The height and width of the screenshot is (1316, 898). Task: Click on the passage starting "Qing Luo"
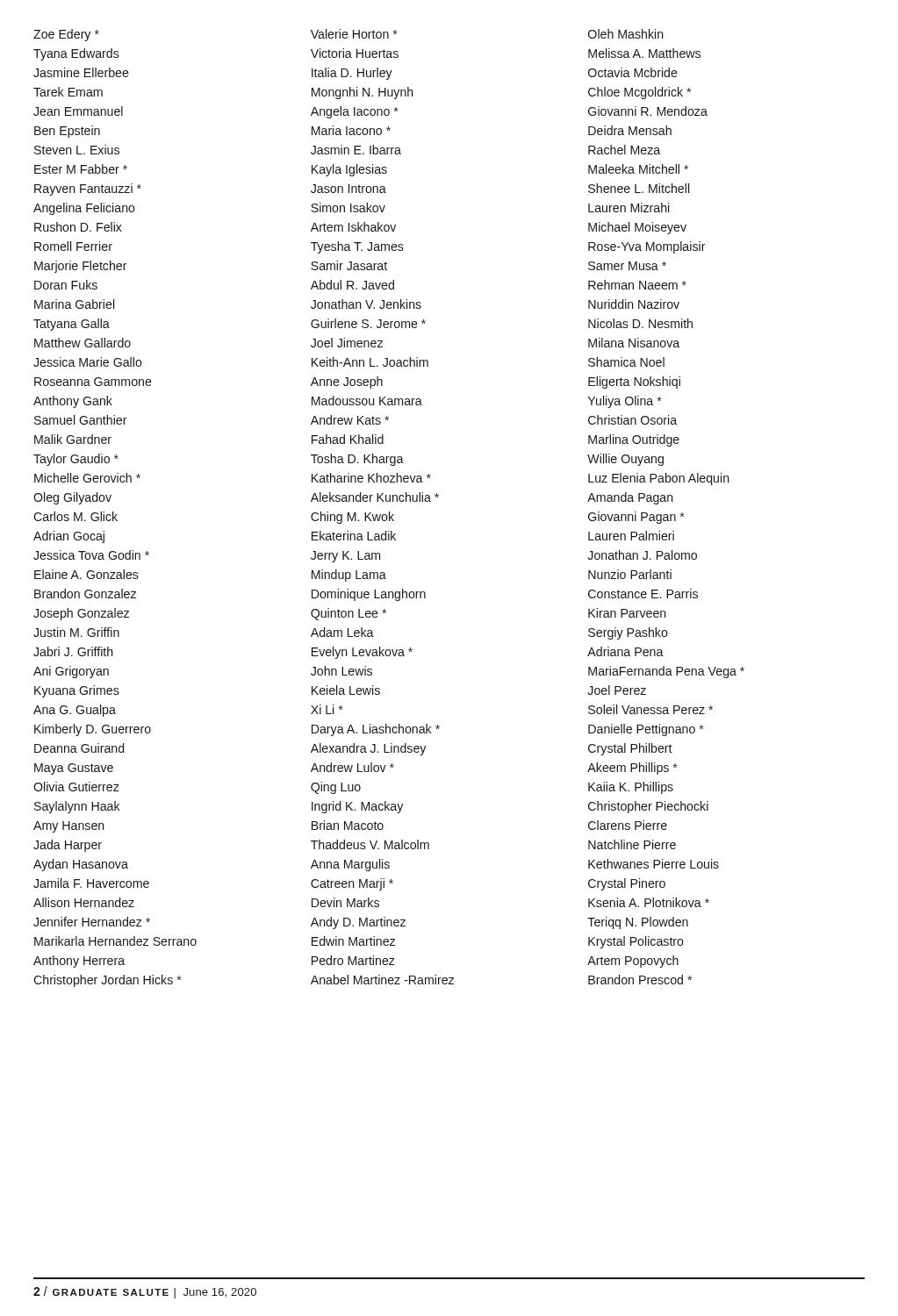click(336, 787)
